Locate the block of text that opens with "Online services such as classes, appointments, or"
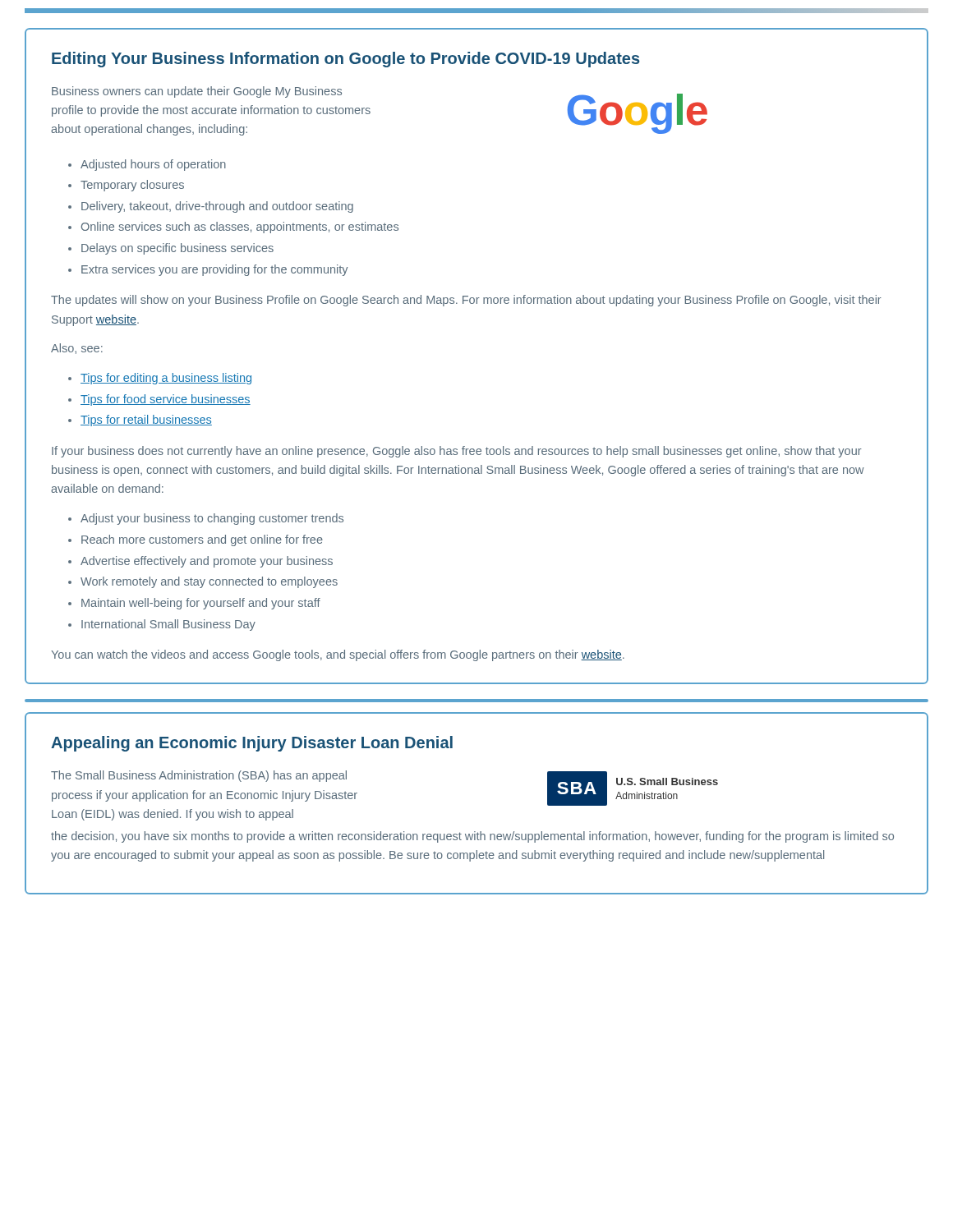This screenshot has width=953, height=1232. click(240, 227)
